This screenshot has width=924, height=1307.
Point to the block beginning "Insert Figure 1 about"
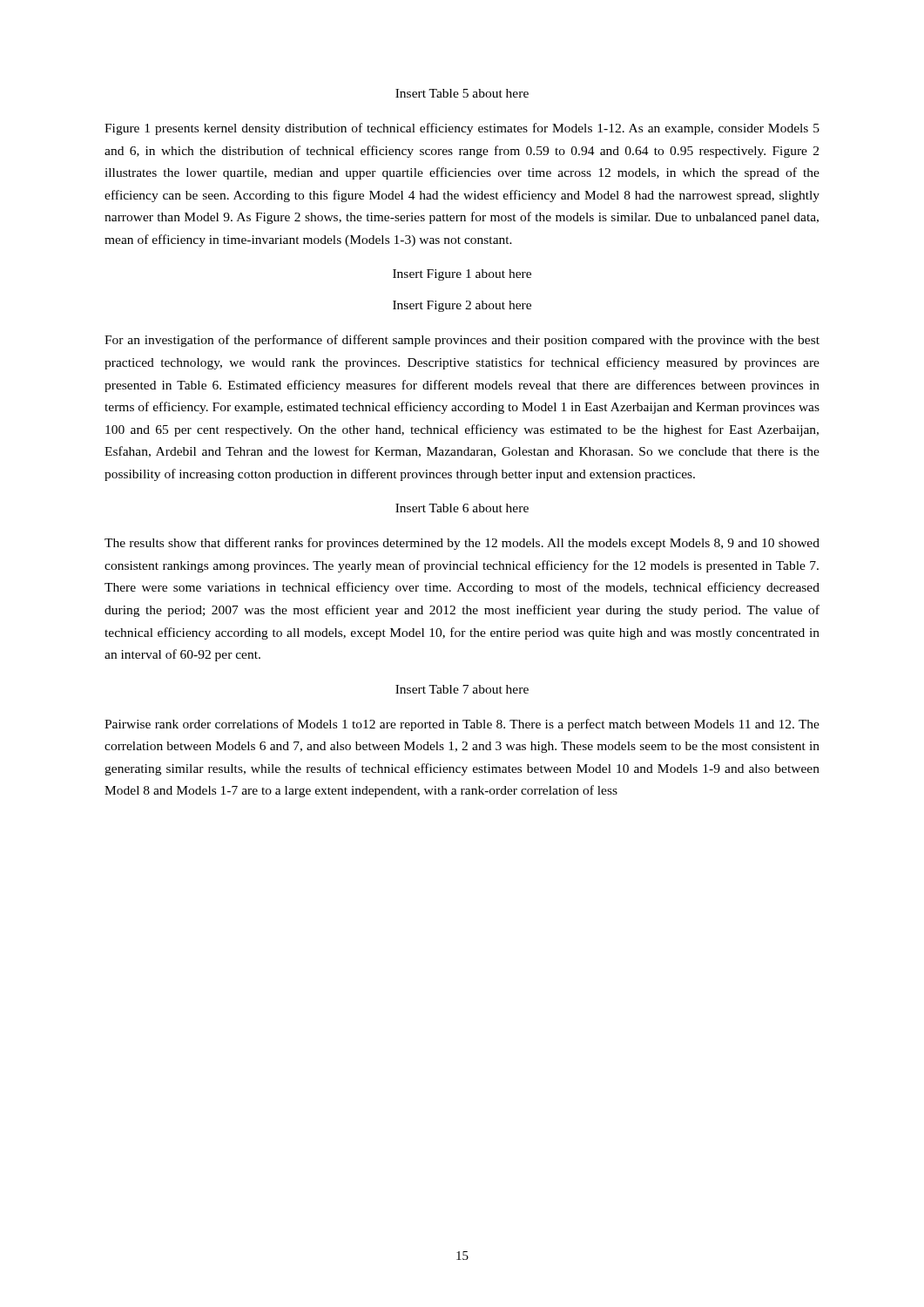(x=462, y=273)
